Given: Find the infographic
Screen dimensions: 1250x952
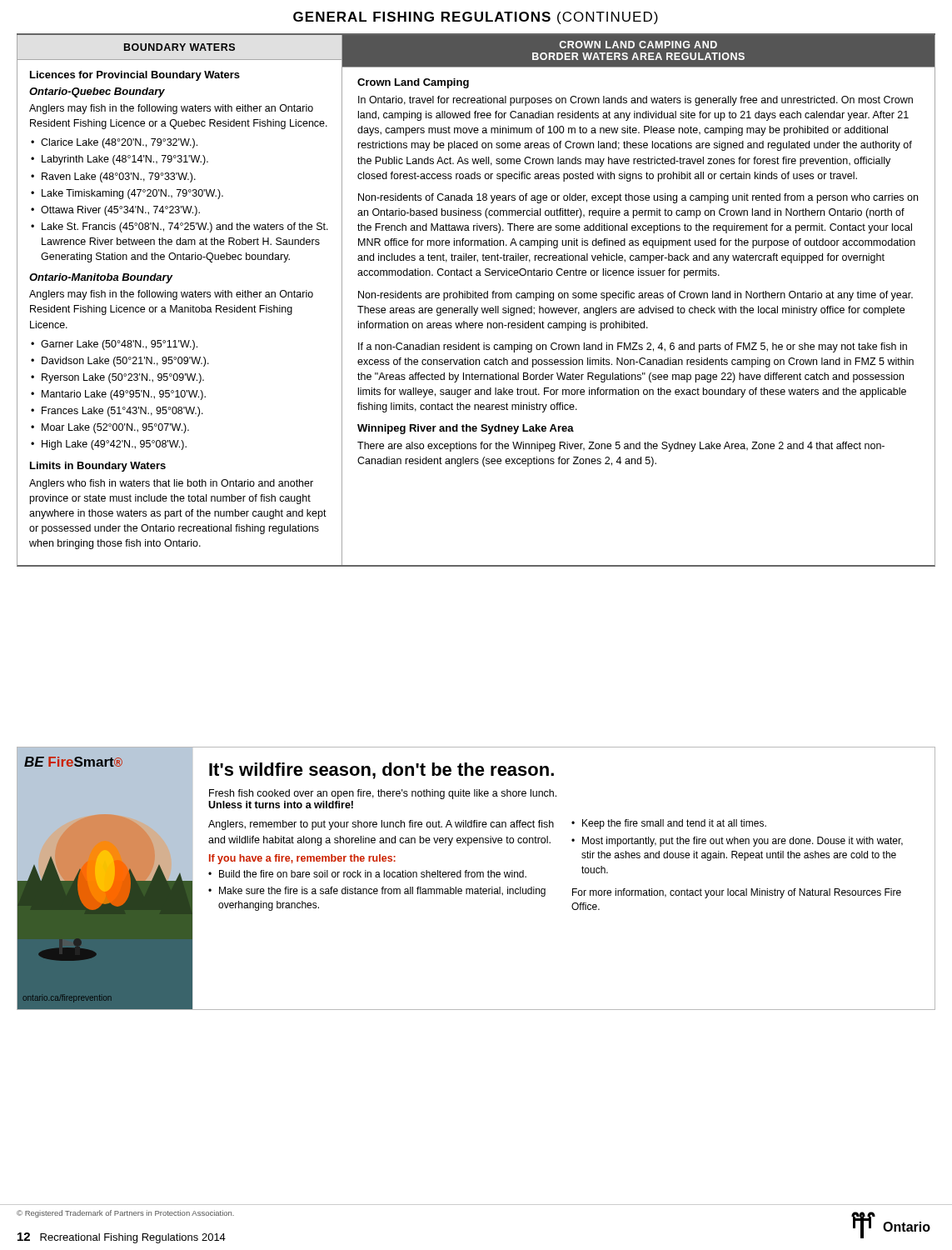Looking at the screenshot, I should [x=476, y=878].
